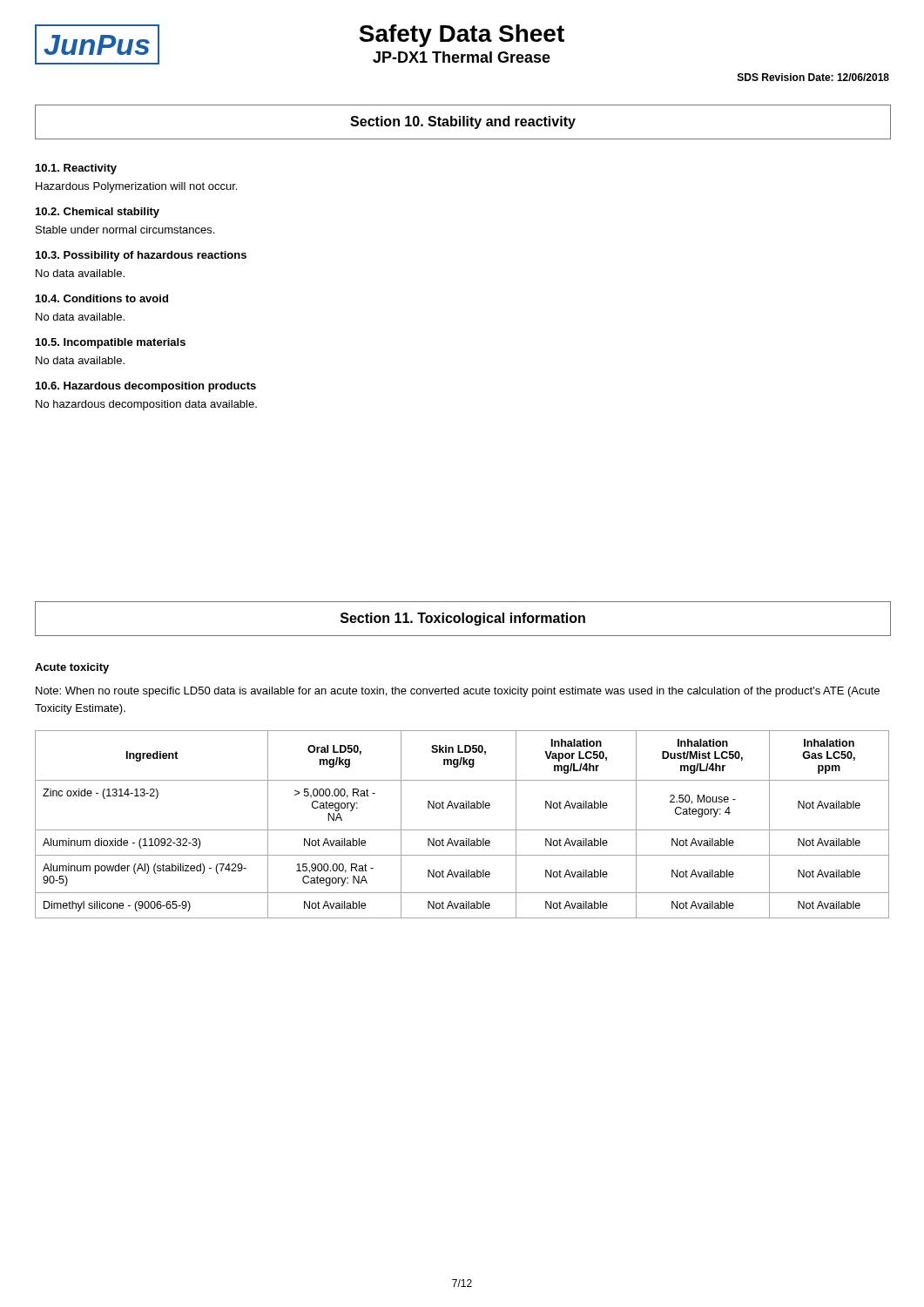Click on the text starting "Section 10. Stability and reactivity"
The image size is (924, 1307).
tap(463, 122)
